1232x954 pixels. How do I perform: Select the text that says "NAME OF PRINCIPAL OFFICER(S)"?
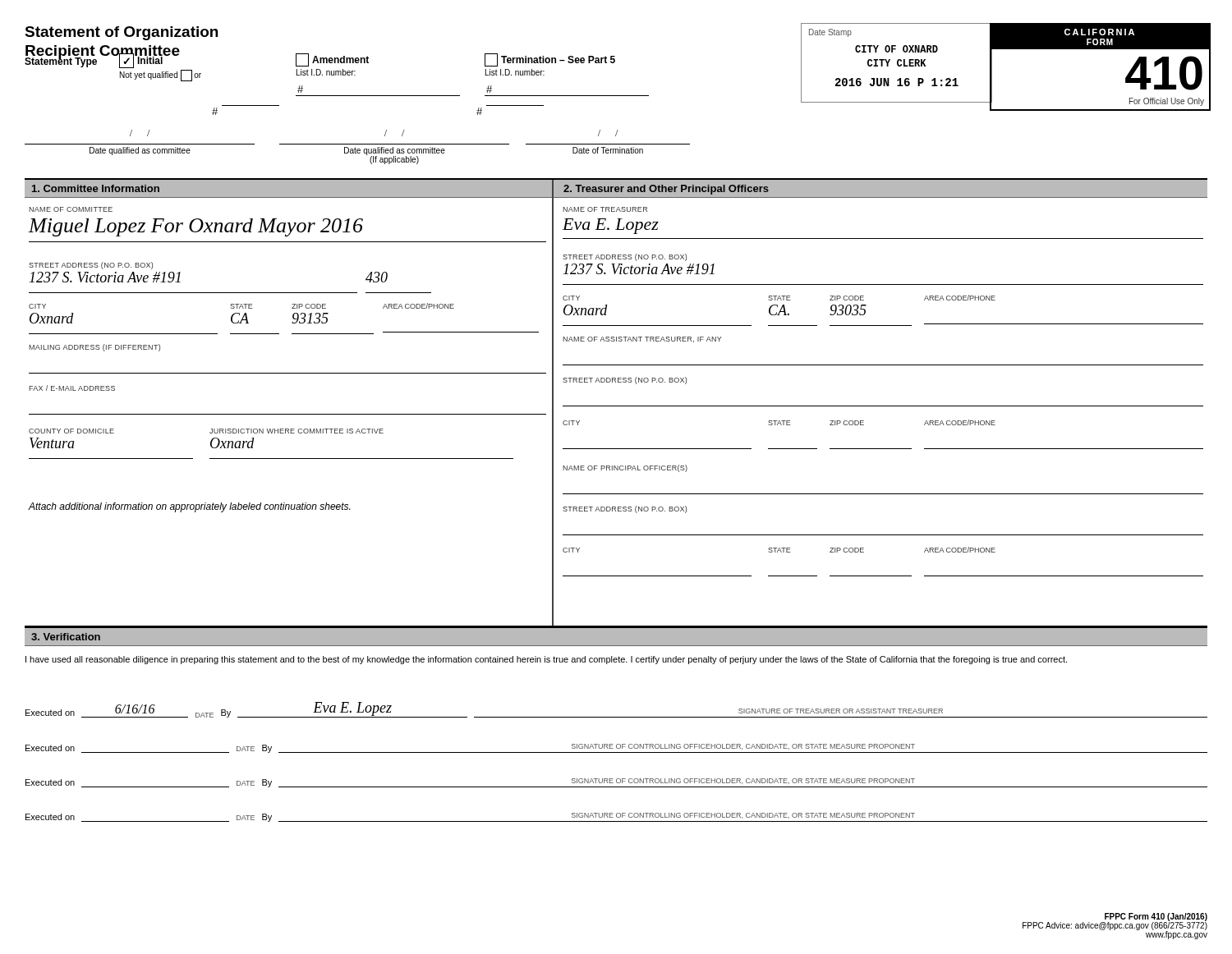click(625, 468)
